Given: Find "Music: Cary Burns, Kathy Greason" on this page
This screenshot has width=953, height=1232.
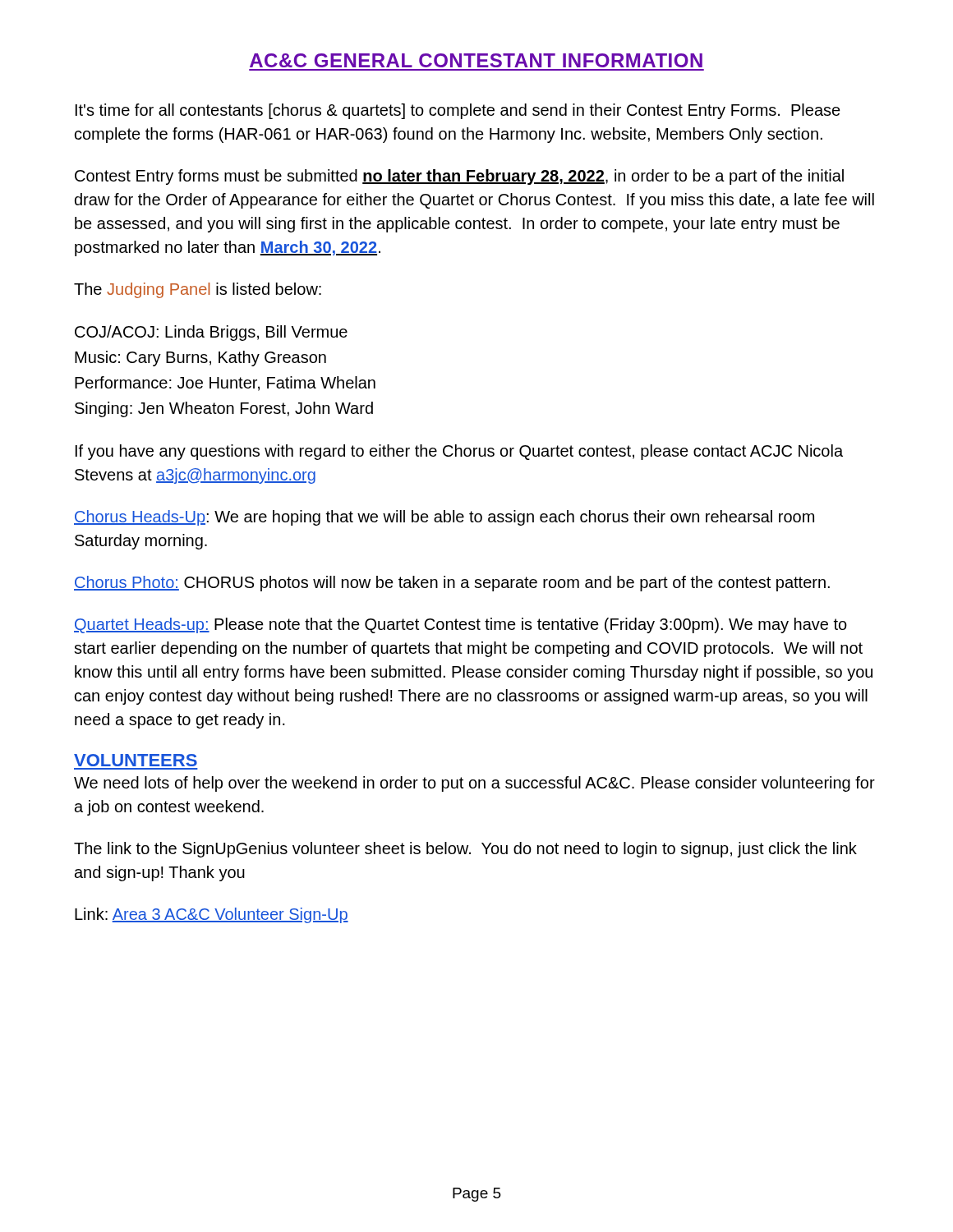Looking at the screenshot, I should pos(200,357).
